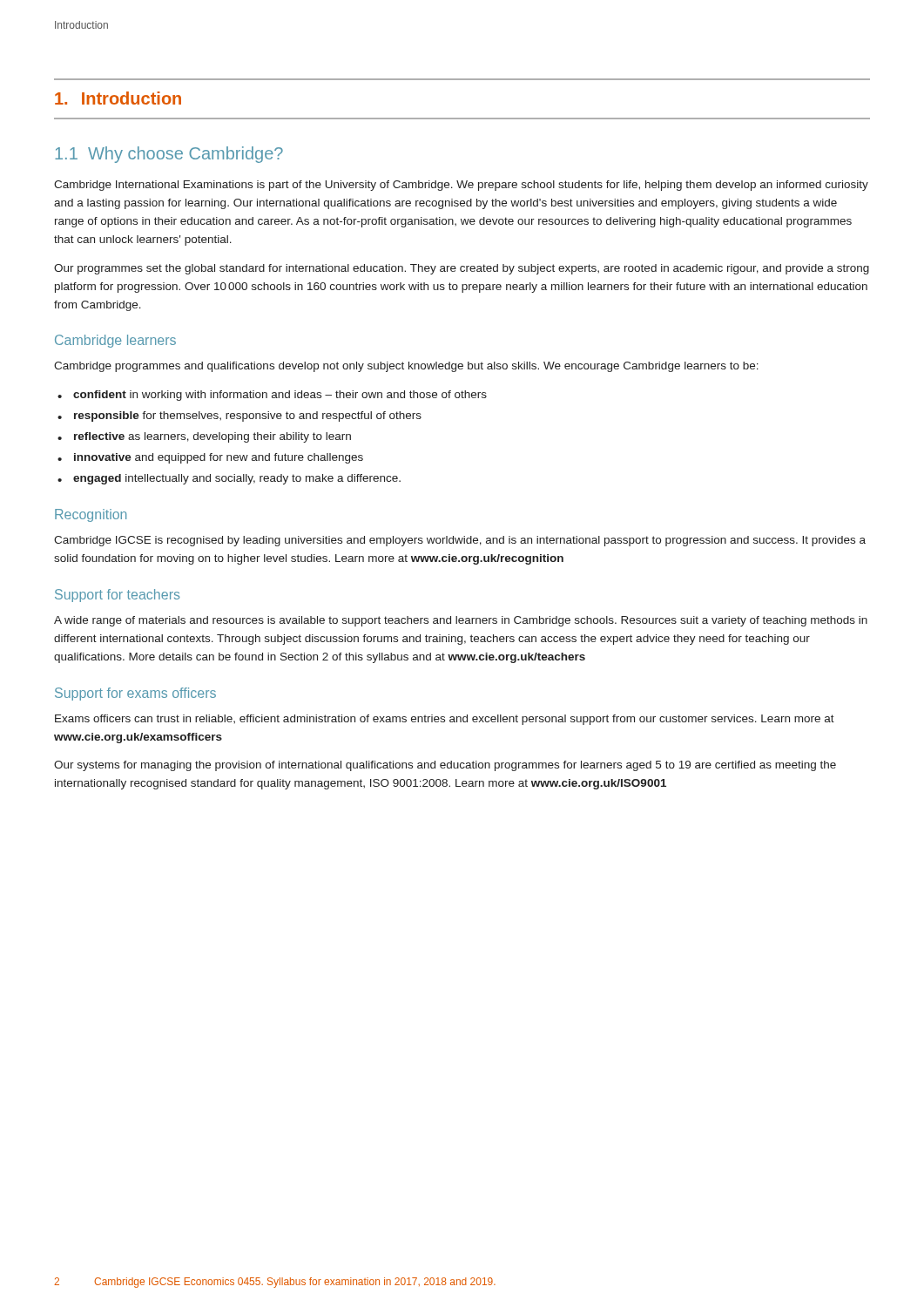Where does it say "Support for teachers"?
924x1307 pixels.
tap(117, 595)
